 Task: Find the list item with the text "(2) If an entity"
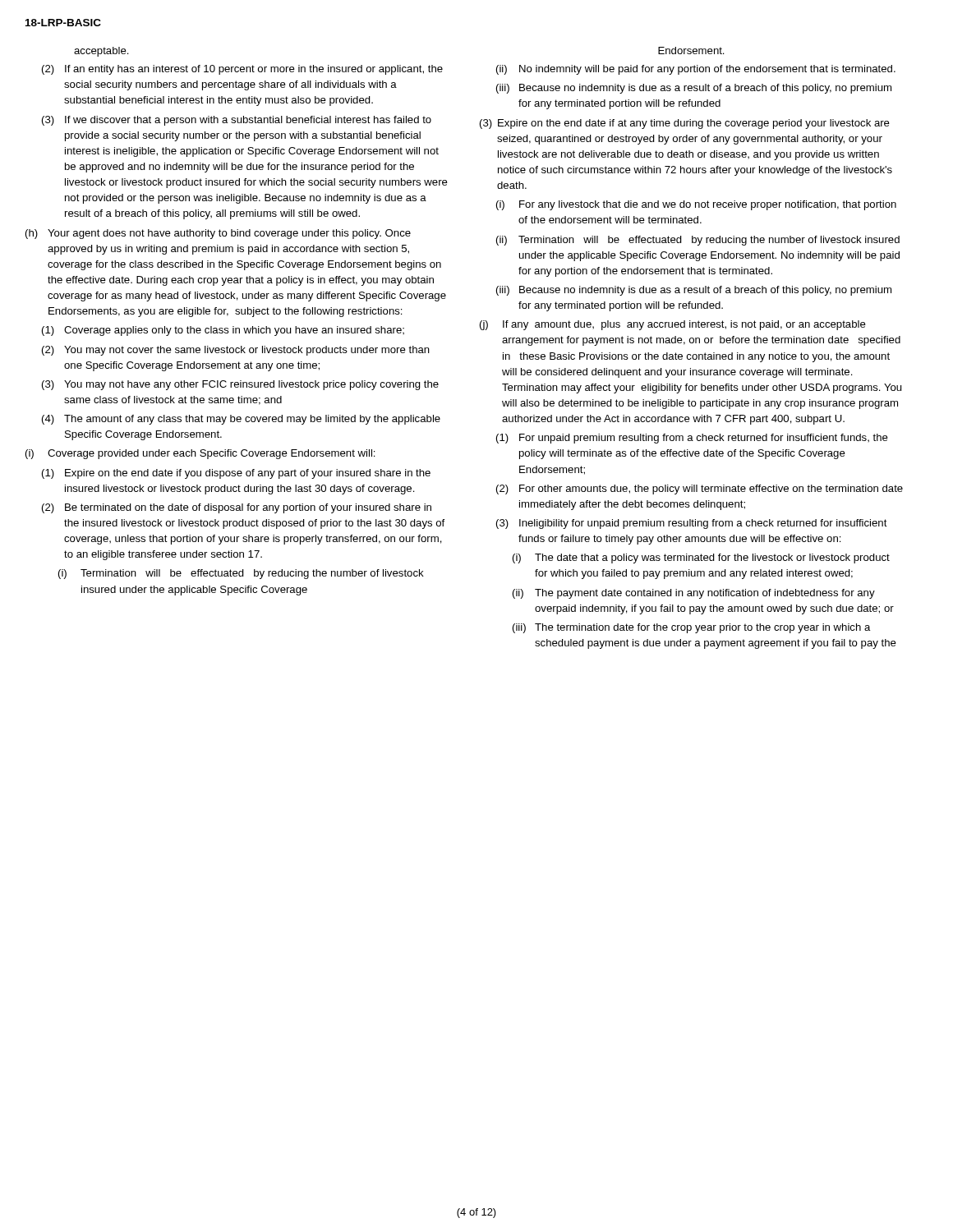point(245,84)
